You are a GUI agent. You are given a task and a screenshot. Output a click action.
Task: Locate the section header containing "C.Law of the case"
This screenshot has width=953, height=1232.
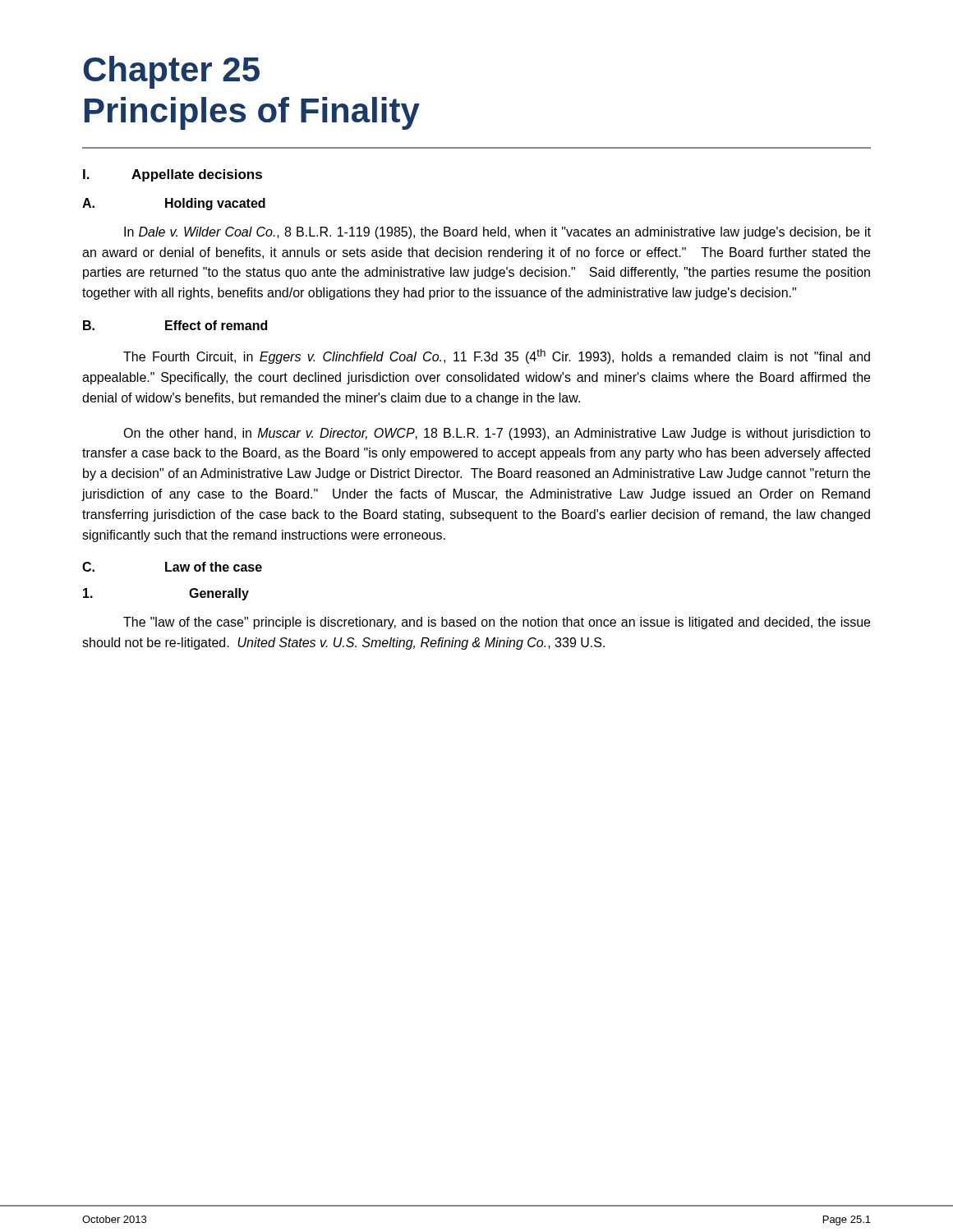tap(172, 568)
